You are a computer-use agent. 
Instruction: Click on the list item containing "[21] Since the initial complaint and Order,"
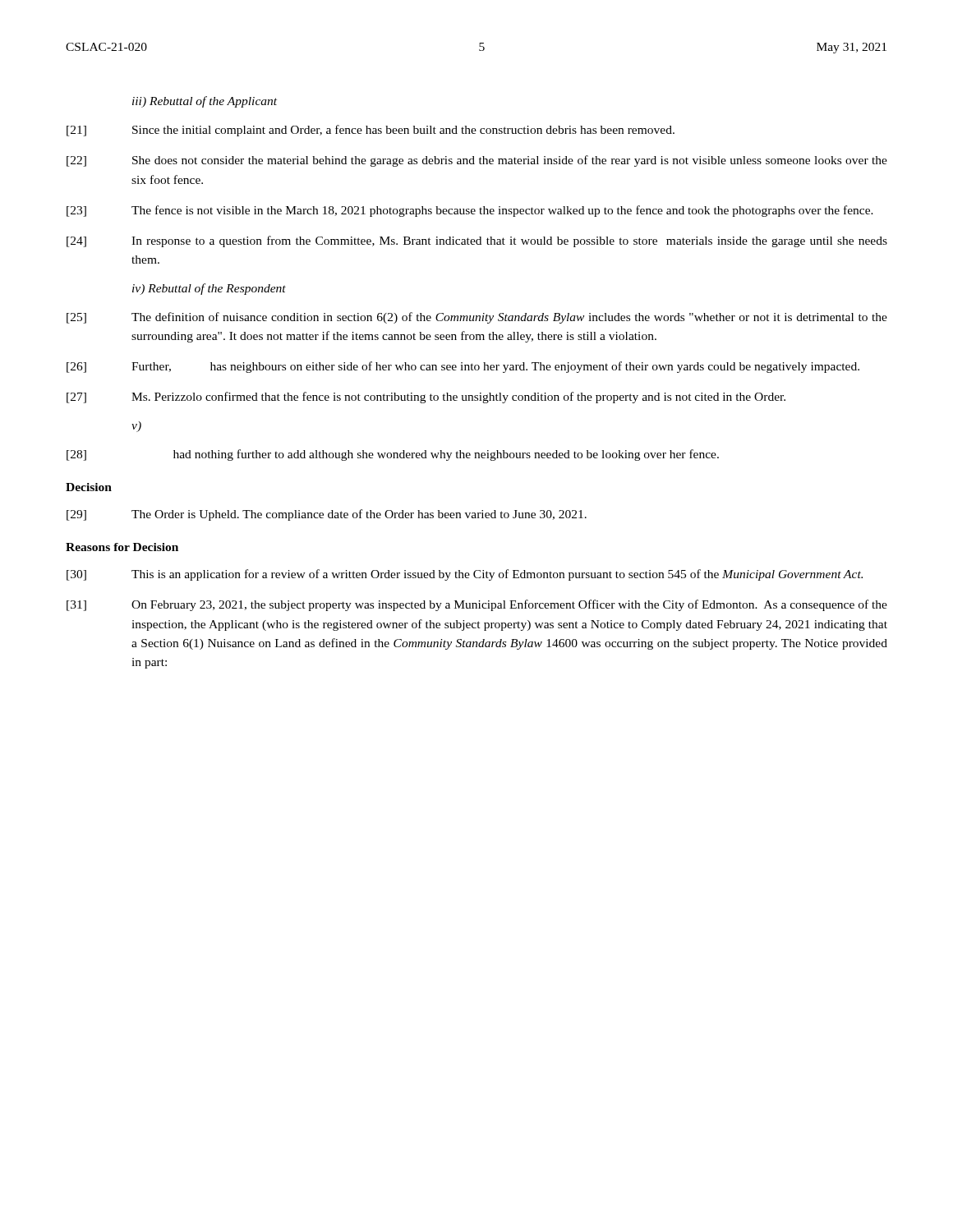coord(476,129)
